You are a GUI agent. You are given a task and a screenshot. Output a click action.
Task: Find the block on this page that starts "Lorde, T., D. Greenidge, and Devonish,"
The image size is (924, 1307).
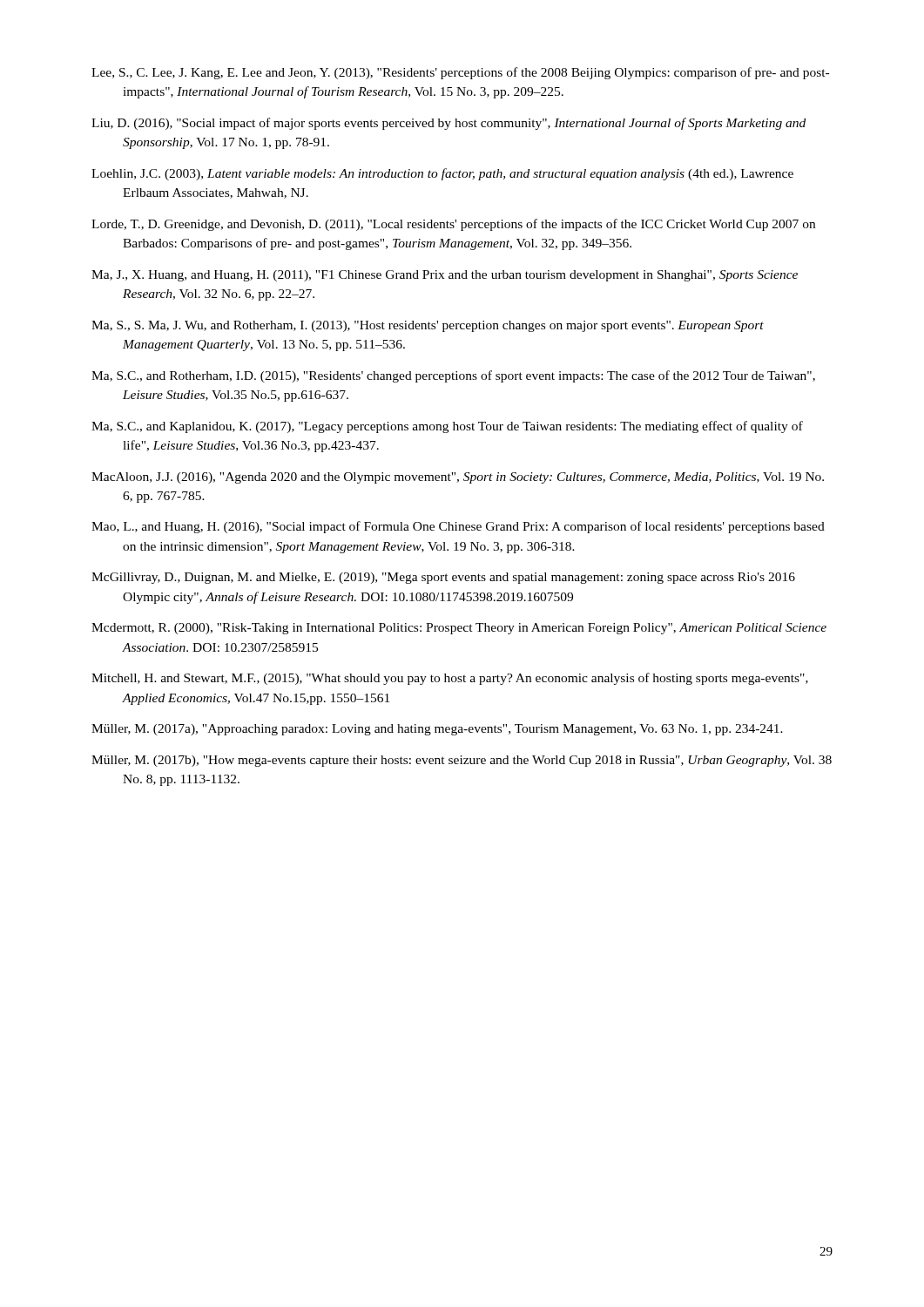[x=454, y=233]
